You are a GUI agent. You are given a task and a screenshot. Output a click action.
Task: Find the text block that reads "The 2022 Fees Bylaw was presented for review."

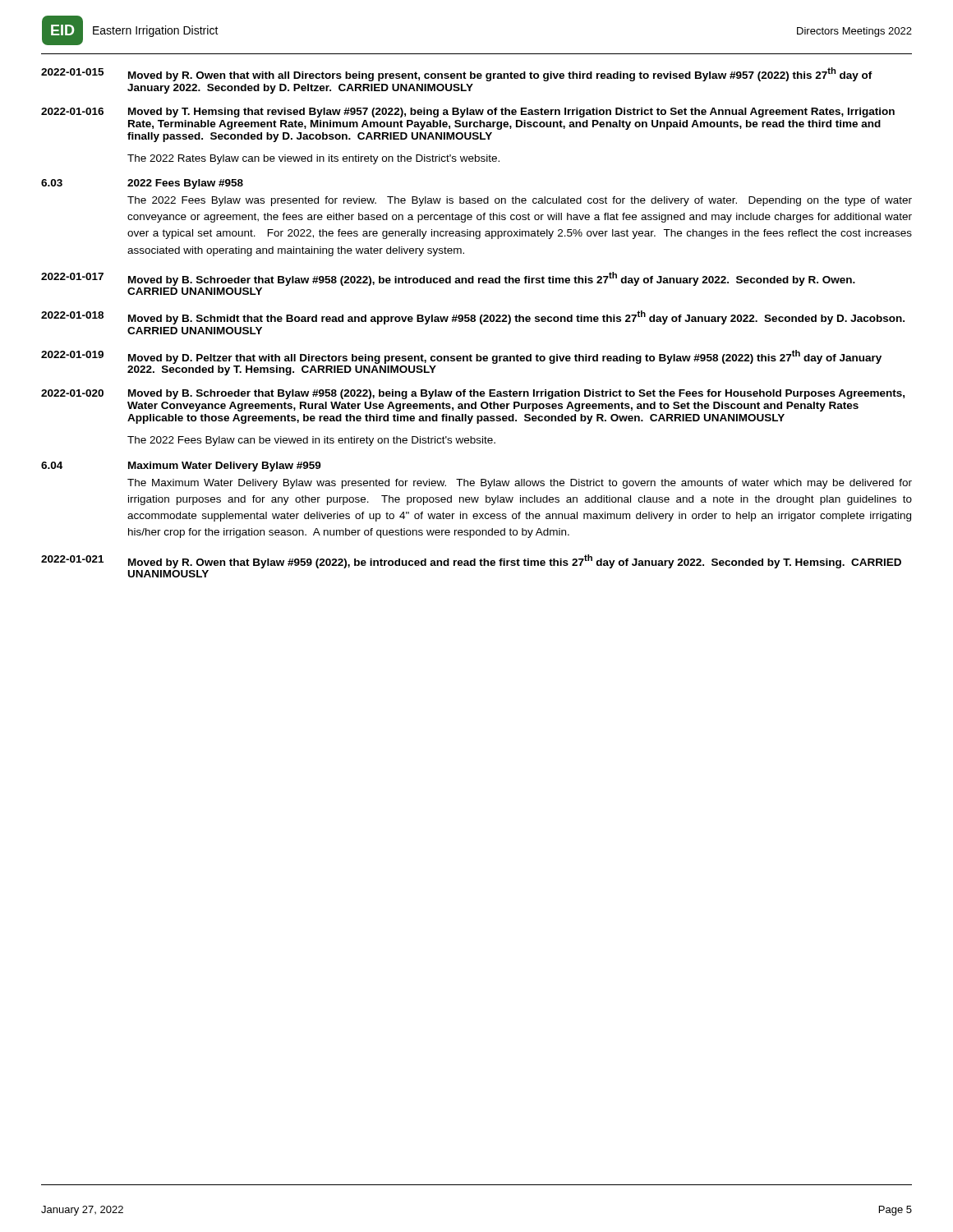(476, 225)
